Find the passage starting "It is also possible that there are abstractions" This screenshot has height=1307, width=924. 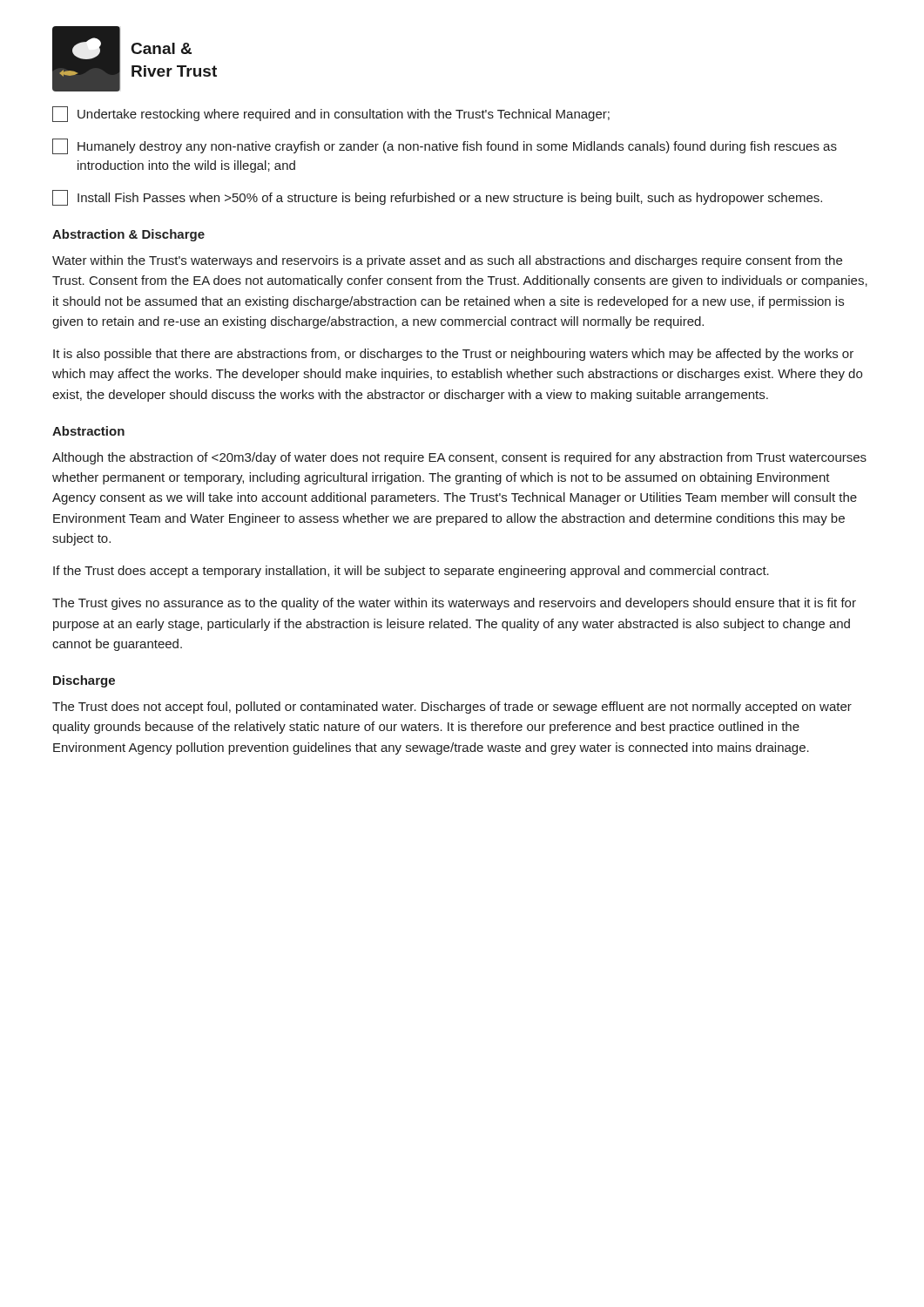coord(458,374)
